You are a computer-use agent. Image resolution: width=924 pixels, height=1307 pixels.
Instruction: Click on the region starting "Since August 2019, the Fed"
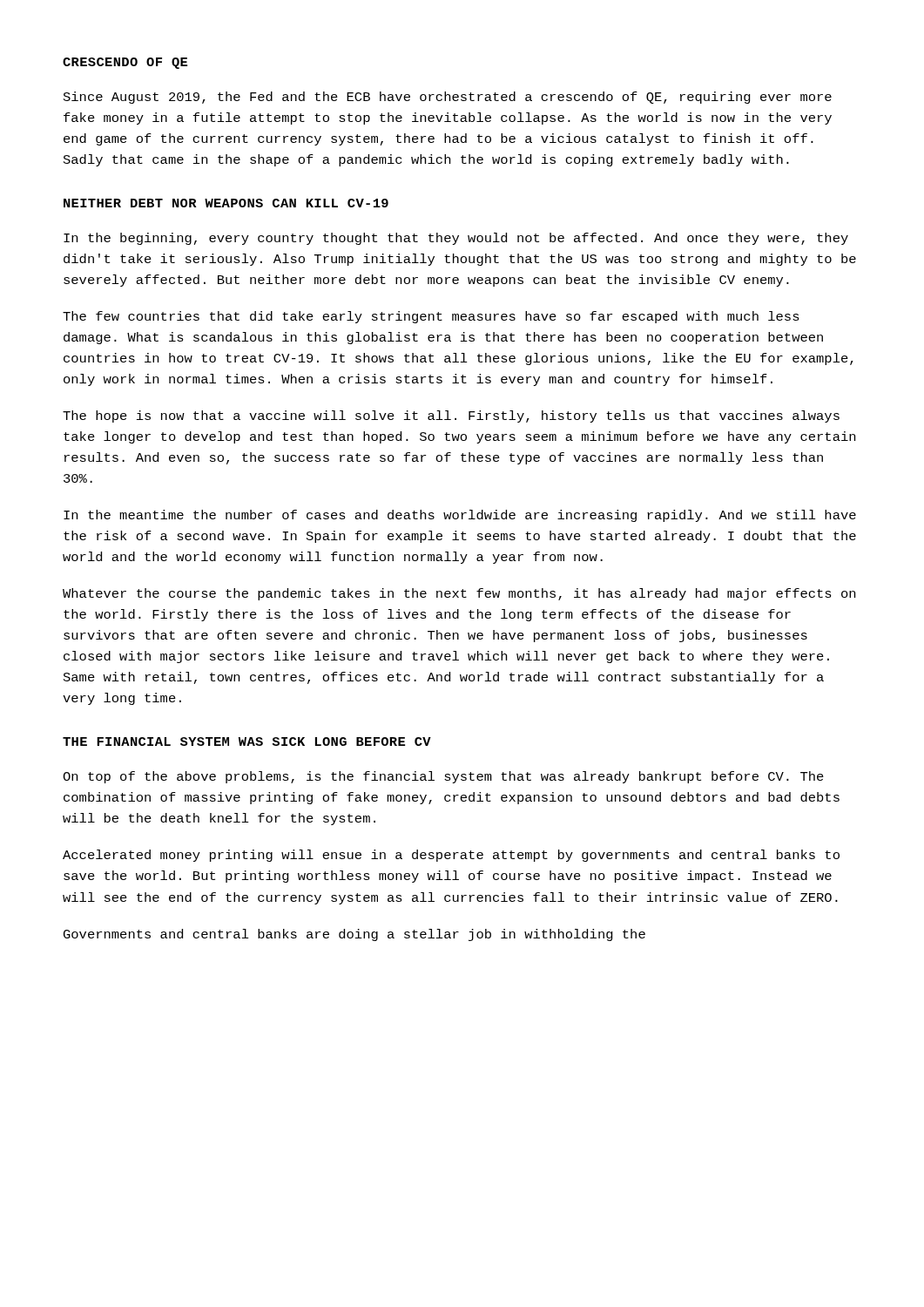(447, 129)
